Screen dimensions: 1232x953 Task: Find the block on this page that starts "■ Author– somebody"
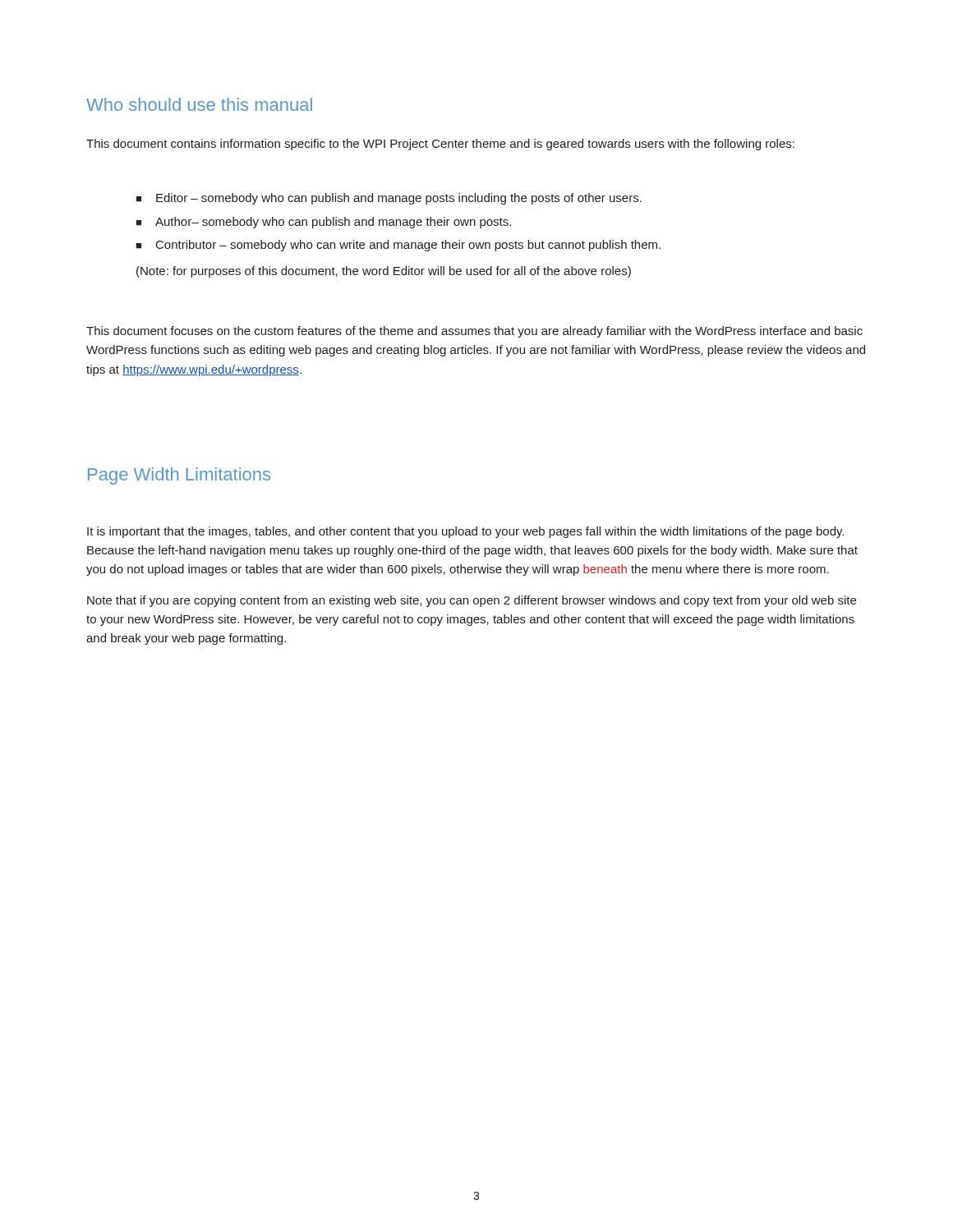(324, 222)
